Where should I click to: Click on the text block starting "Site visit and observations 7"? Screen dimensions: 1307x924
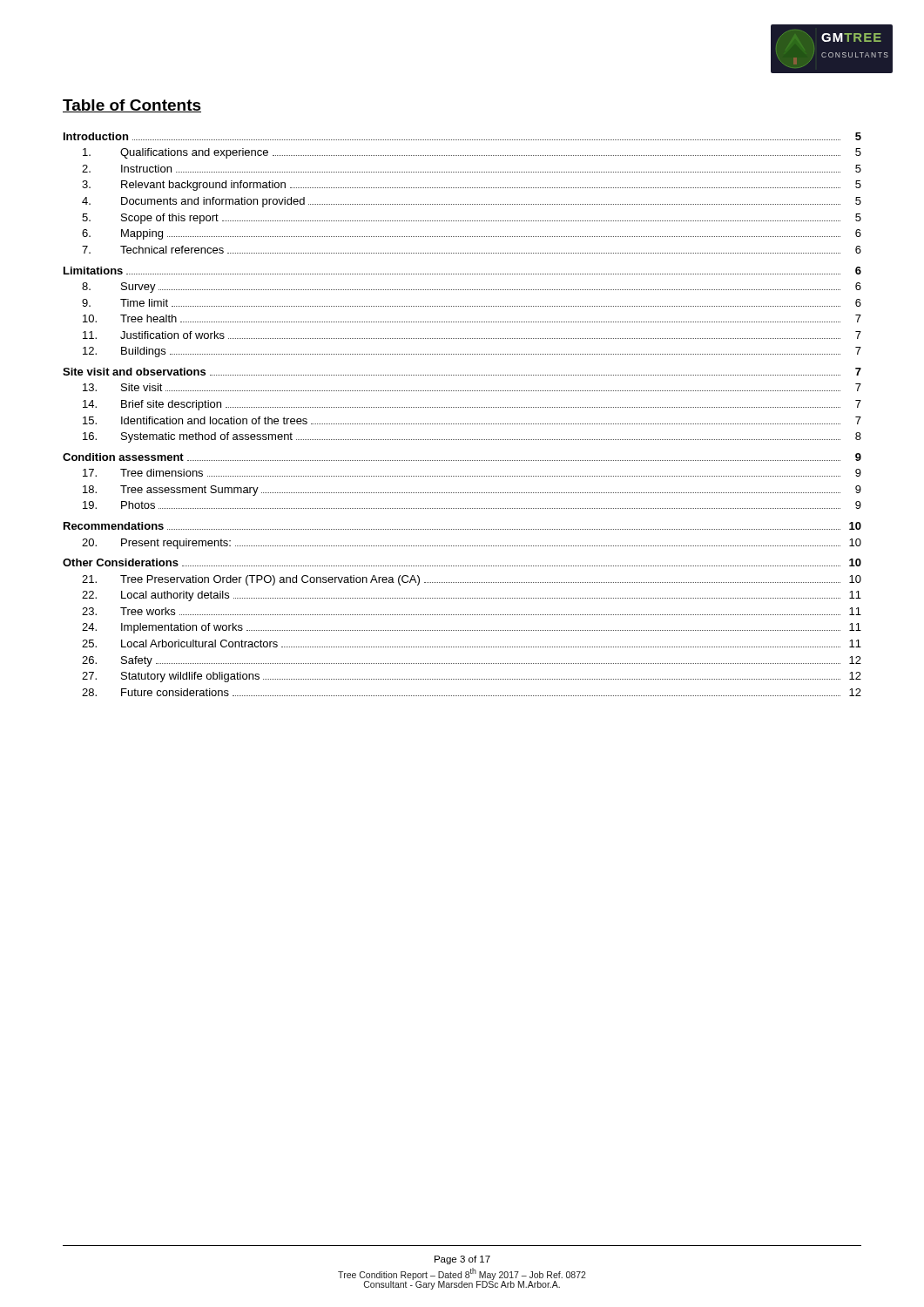tap(462, 372)
